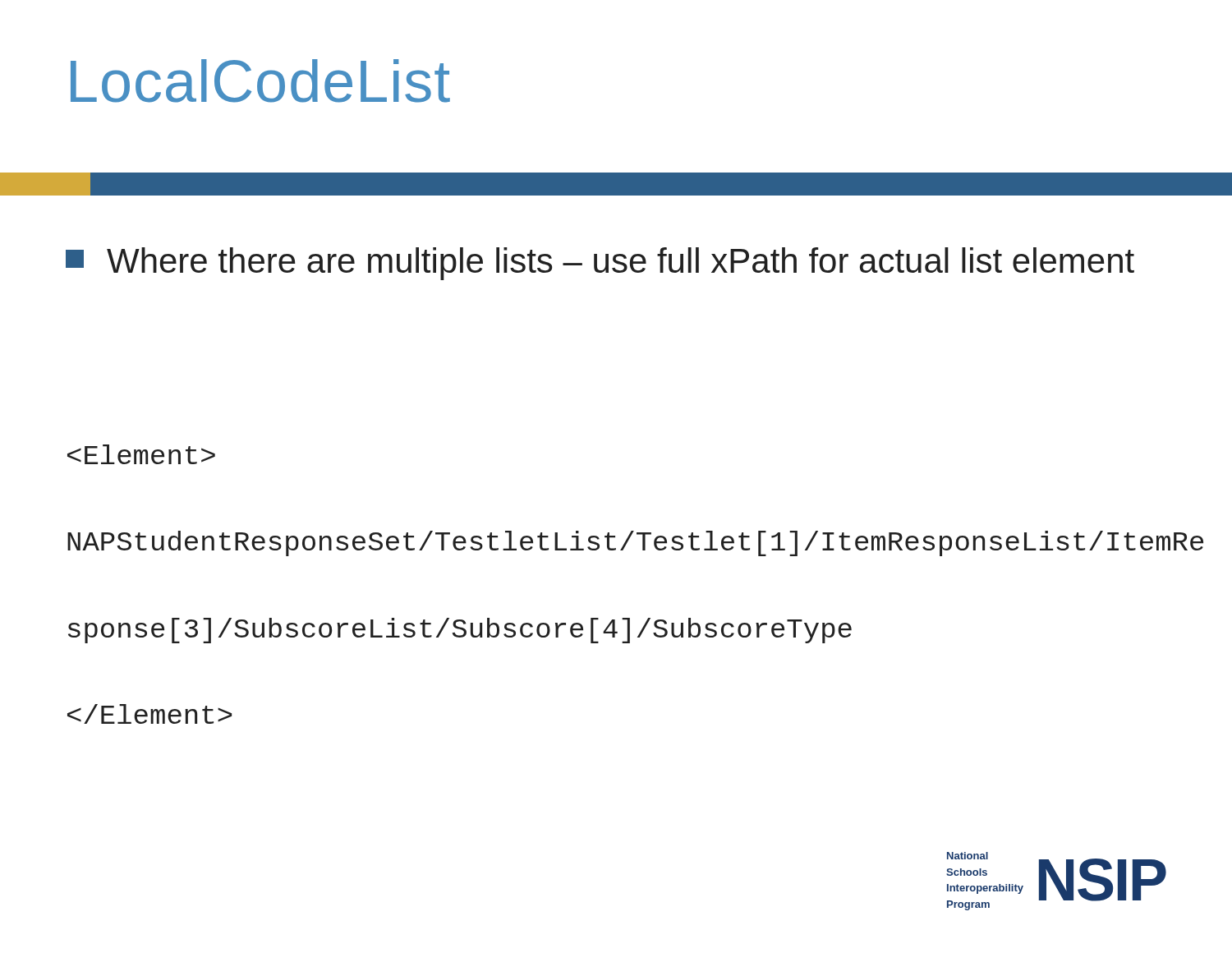
Task: Click on the logo
Action: click(x=1056, y=880)
